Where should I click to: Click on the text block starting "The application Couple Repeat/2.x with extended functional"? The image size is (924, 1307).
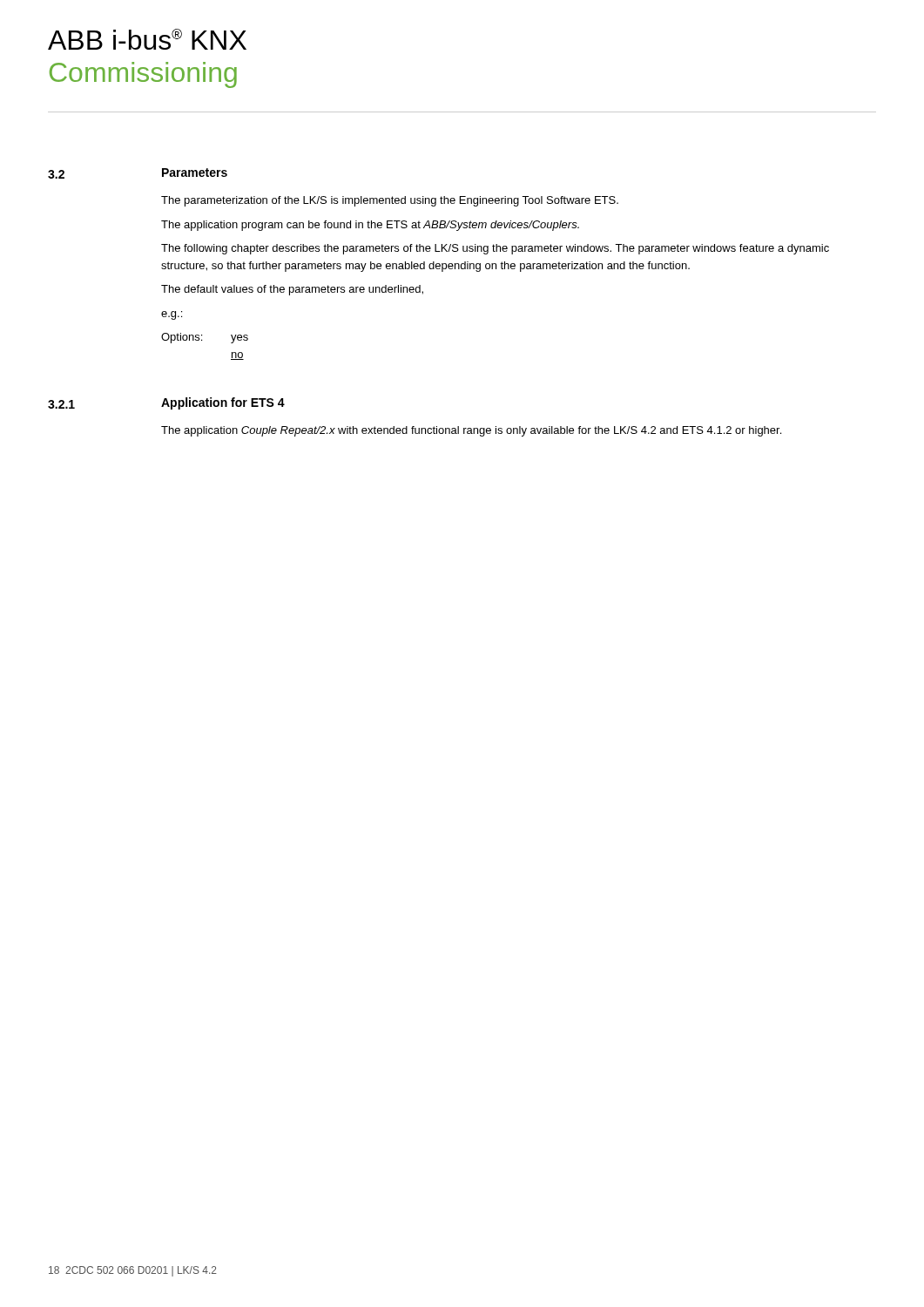472,430
